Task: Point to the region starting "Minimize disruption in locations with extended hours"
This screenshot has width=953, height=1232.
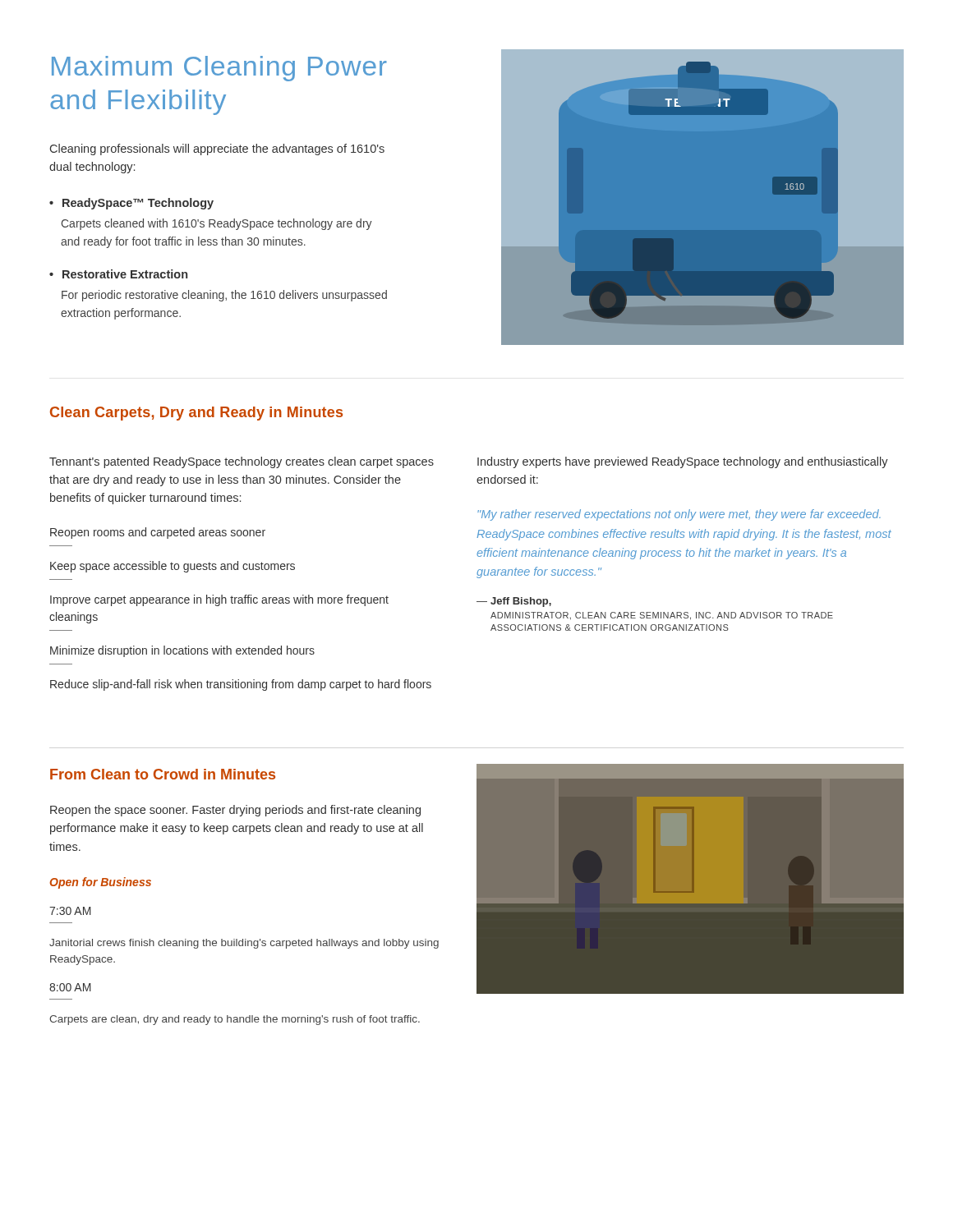Action: pos(242,653)
